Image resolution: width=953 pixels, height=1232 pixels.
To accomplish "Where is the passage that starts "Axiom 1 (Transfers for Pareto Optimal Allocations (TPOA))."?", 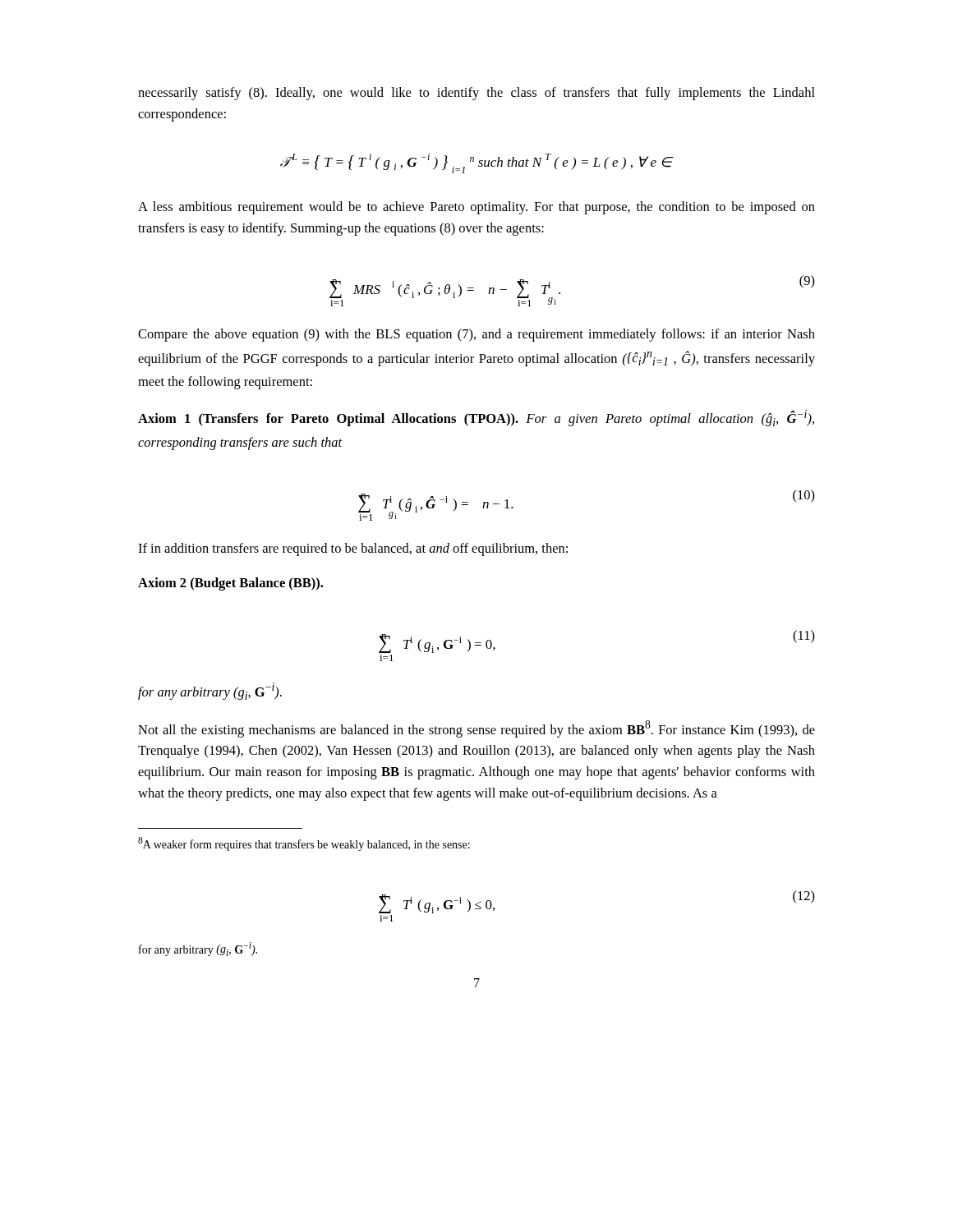I will tap(476, 429).
